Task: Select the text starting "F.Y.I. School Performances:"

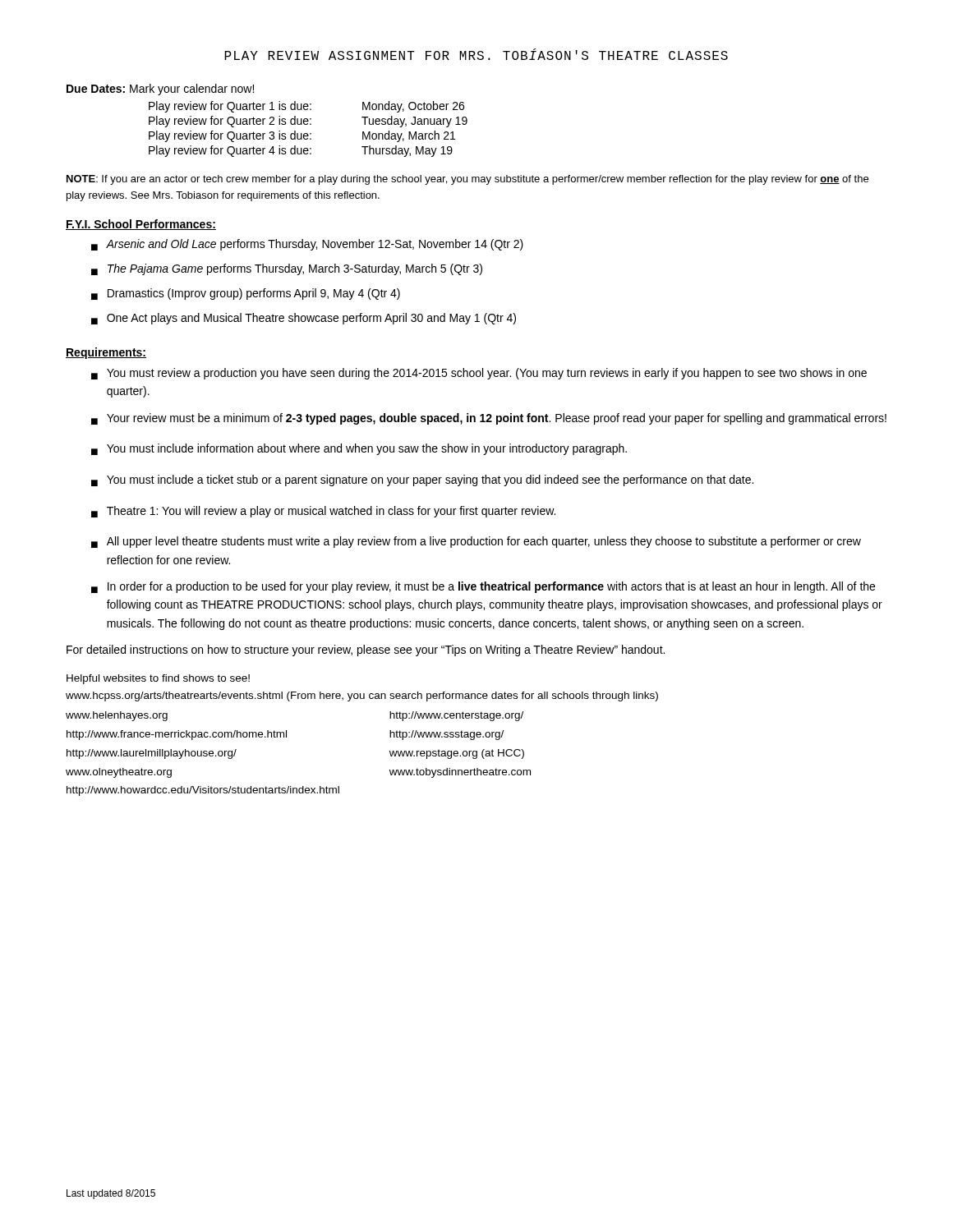Action: [141, 224]
